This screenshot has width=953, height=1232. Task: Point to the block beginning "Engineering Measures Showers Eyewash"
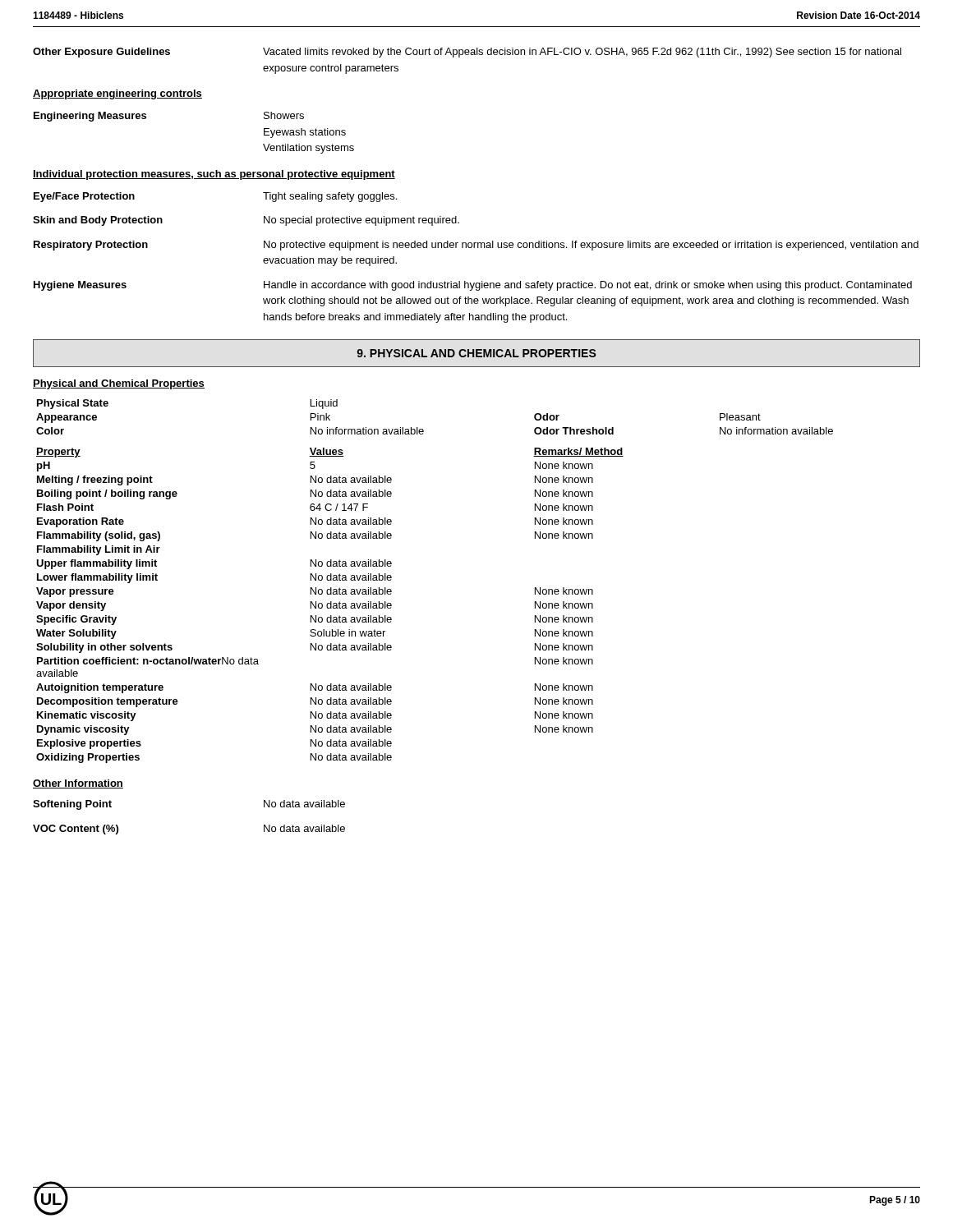point(88,116)
